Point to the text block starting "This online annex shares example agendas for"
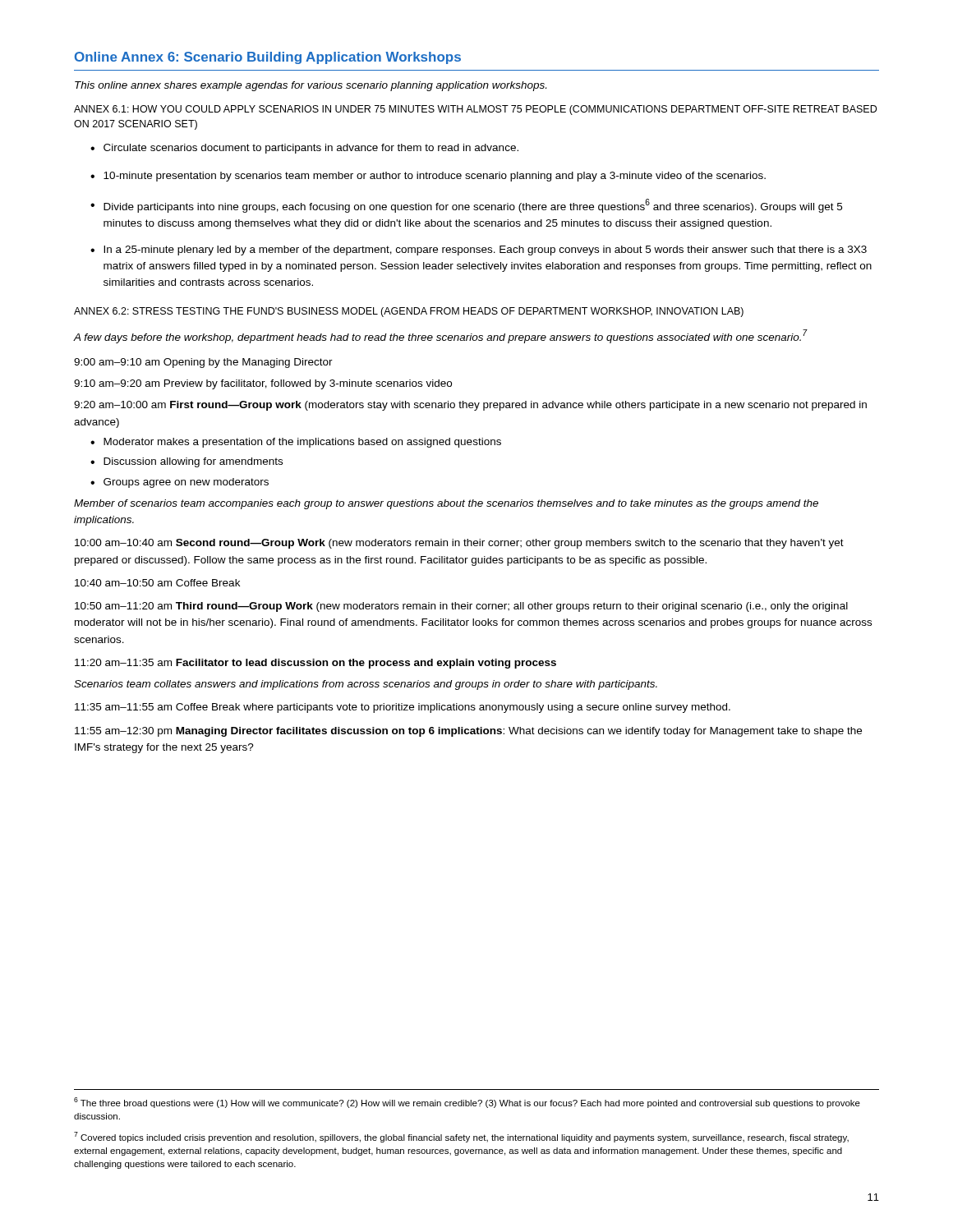The height and width of the screenshot is (1232, 953). [311, 85]
